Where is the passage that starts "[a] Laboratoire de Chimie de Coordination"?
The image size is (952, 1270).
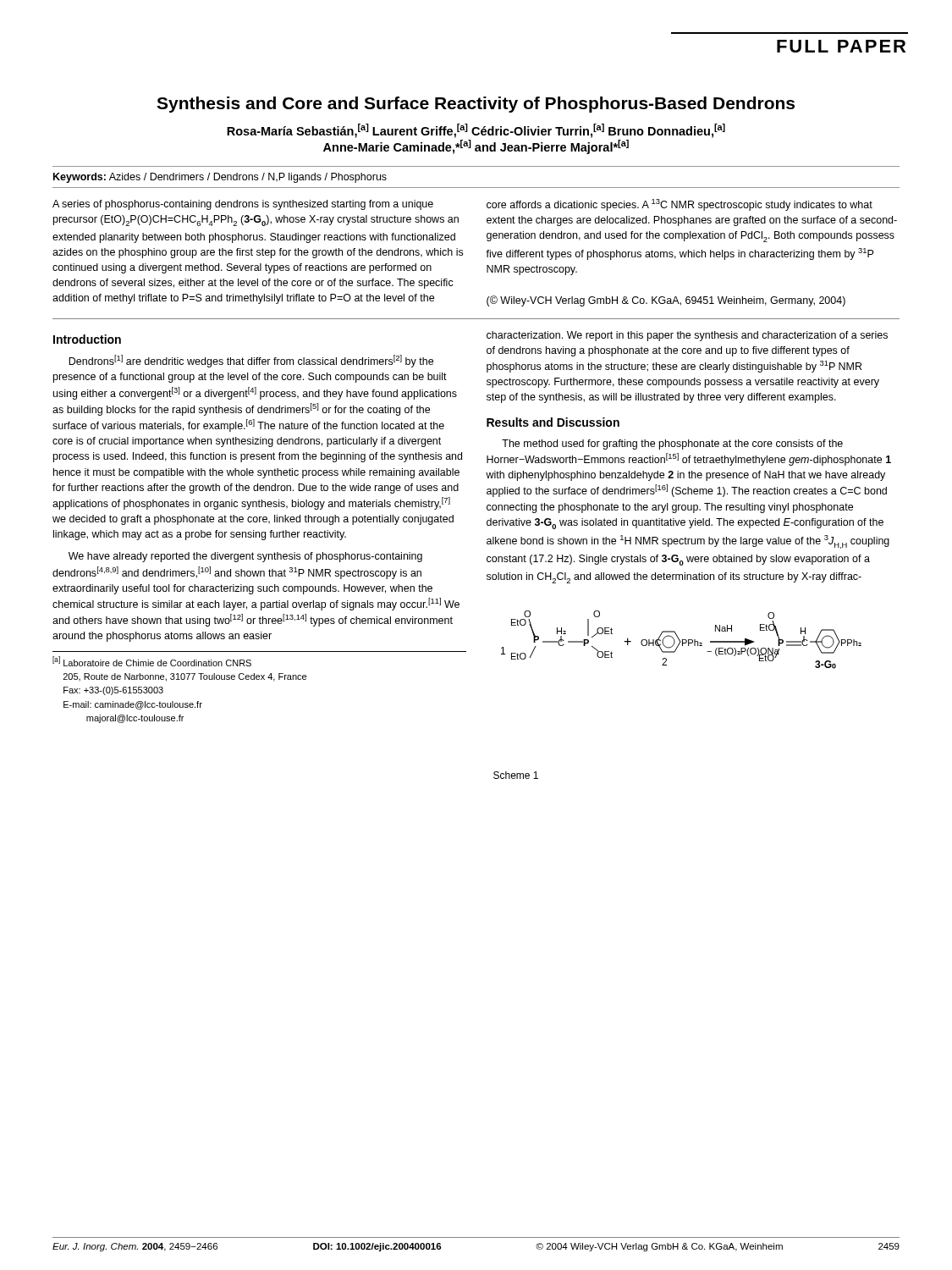pos(180,690)
